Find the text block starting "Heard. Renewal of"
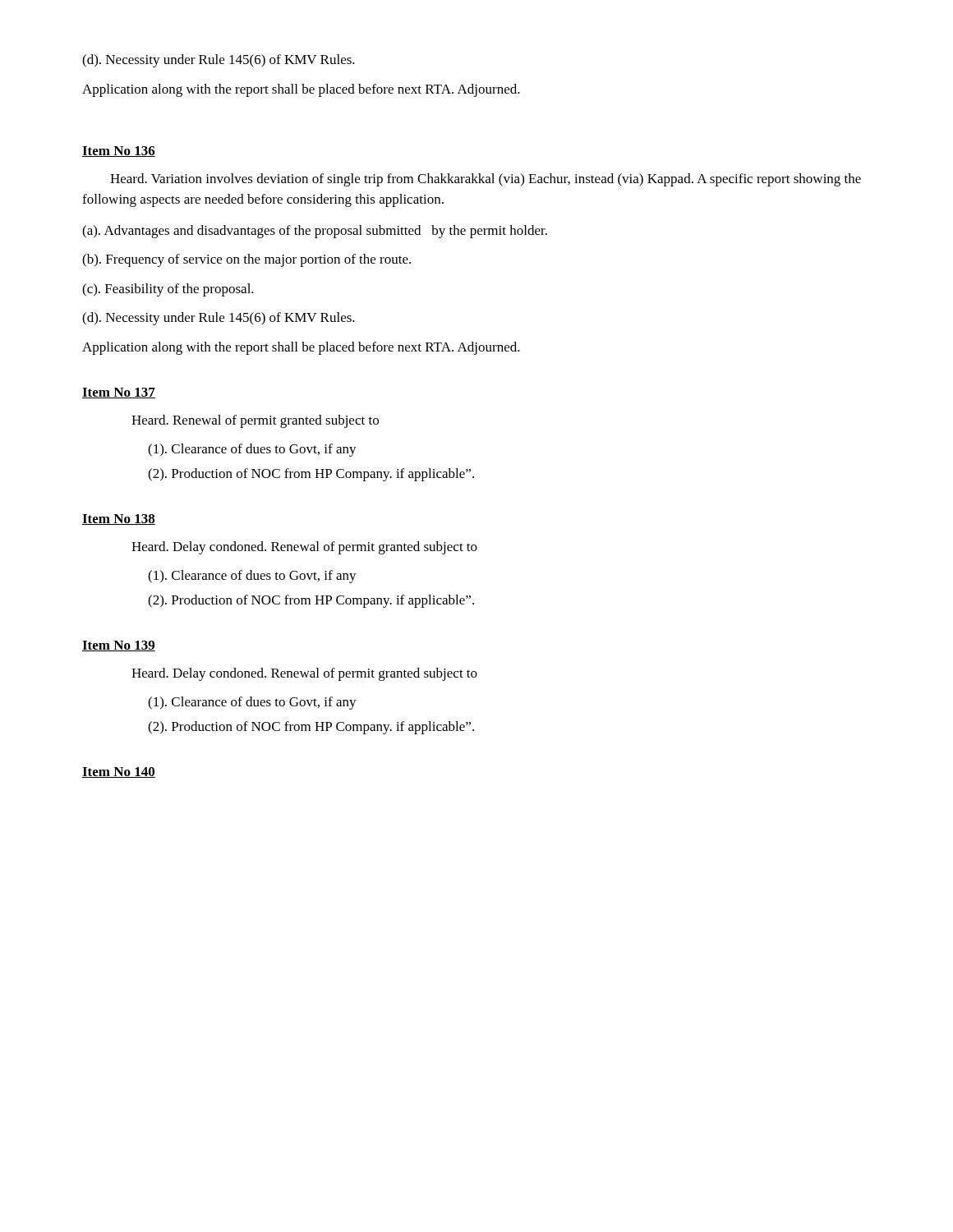The width and height of the screenshot is (953, 1232). tap(255, 420)
